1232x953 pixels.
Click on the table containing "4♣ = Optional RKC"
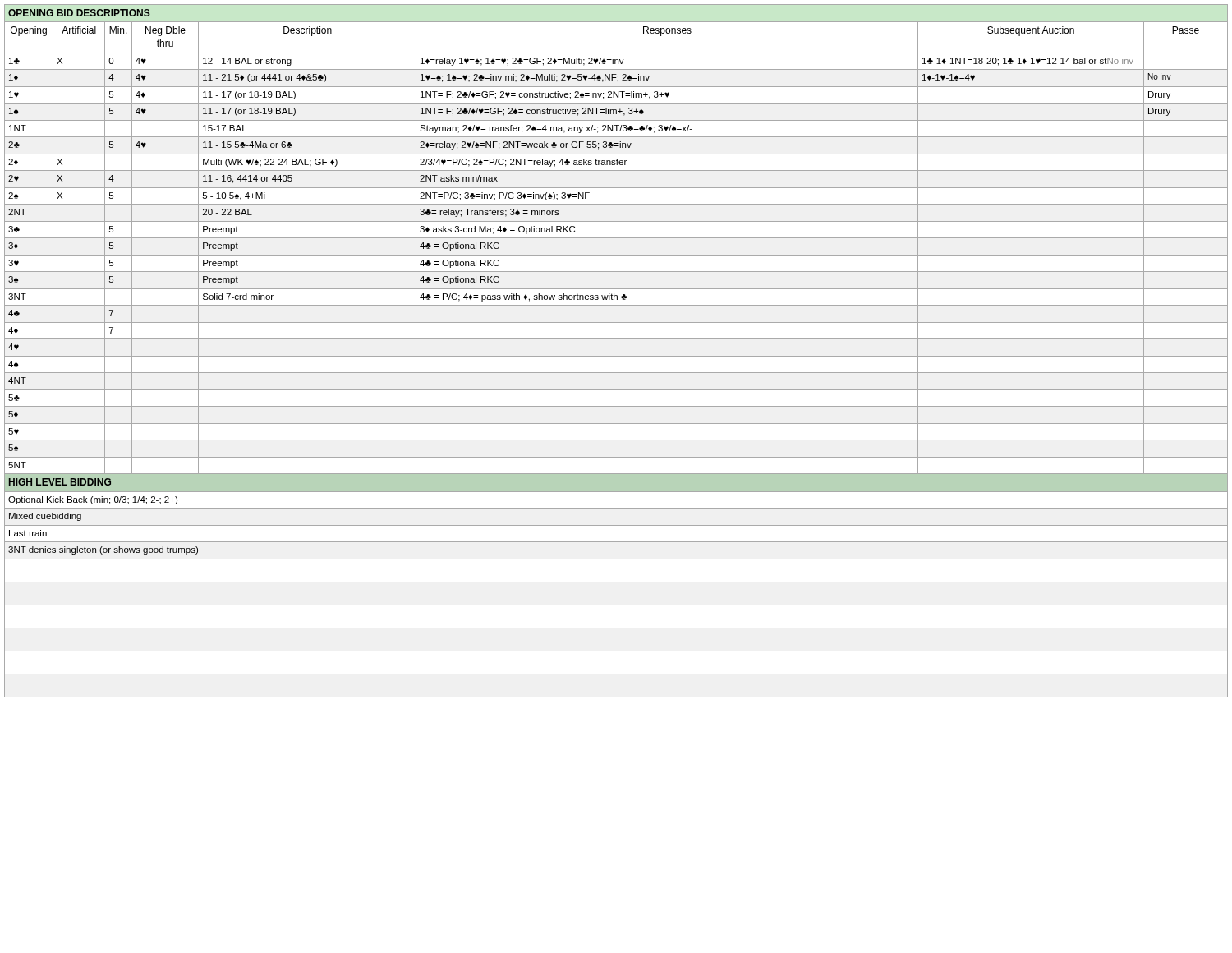pos(616,351)
